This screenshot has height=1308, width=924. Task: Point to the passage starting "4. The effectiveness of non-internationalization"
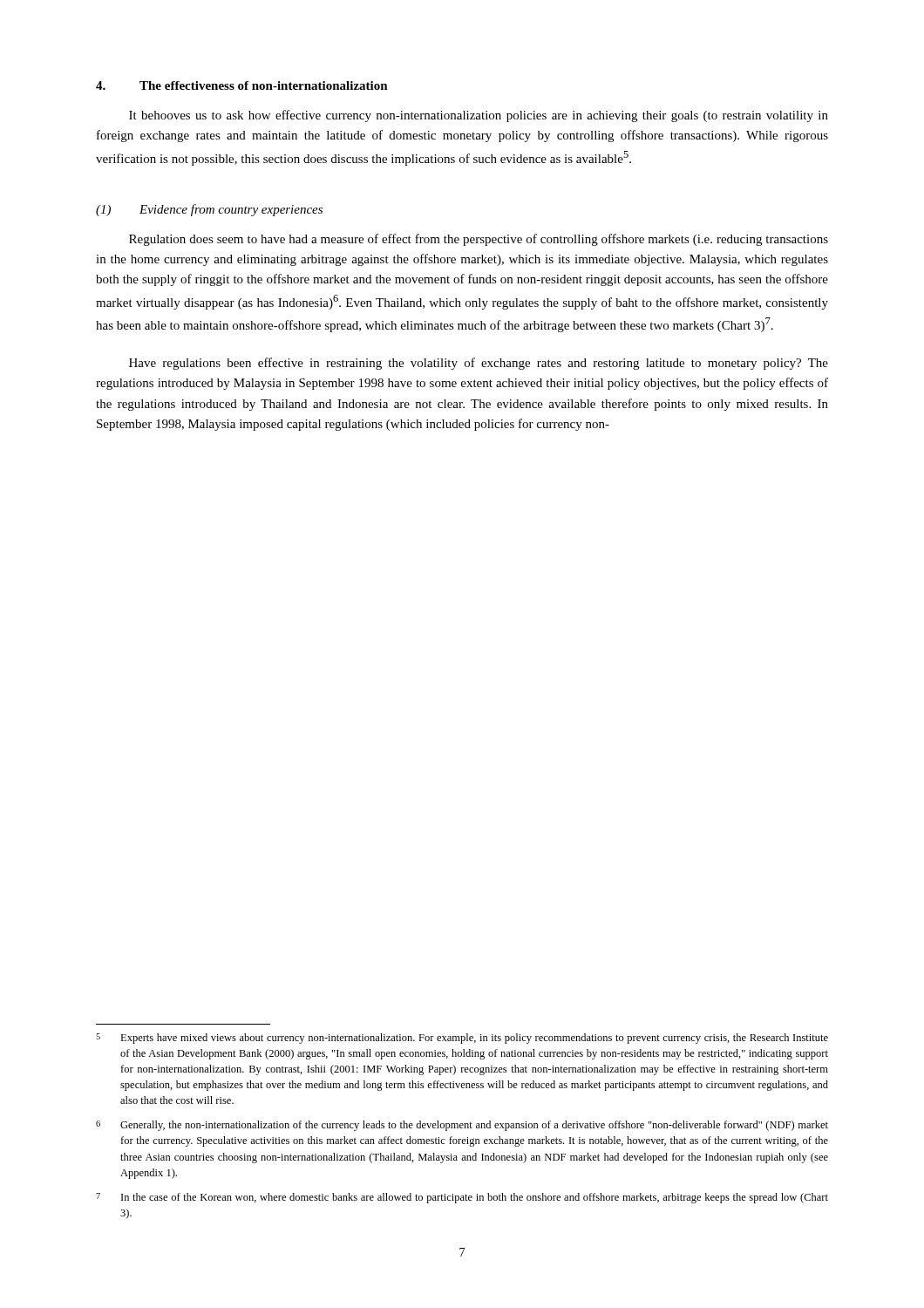point(242,86)
